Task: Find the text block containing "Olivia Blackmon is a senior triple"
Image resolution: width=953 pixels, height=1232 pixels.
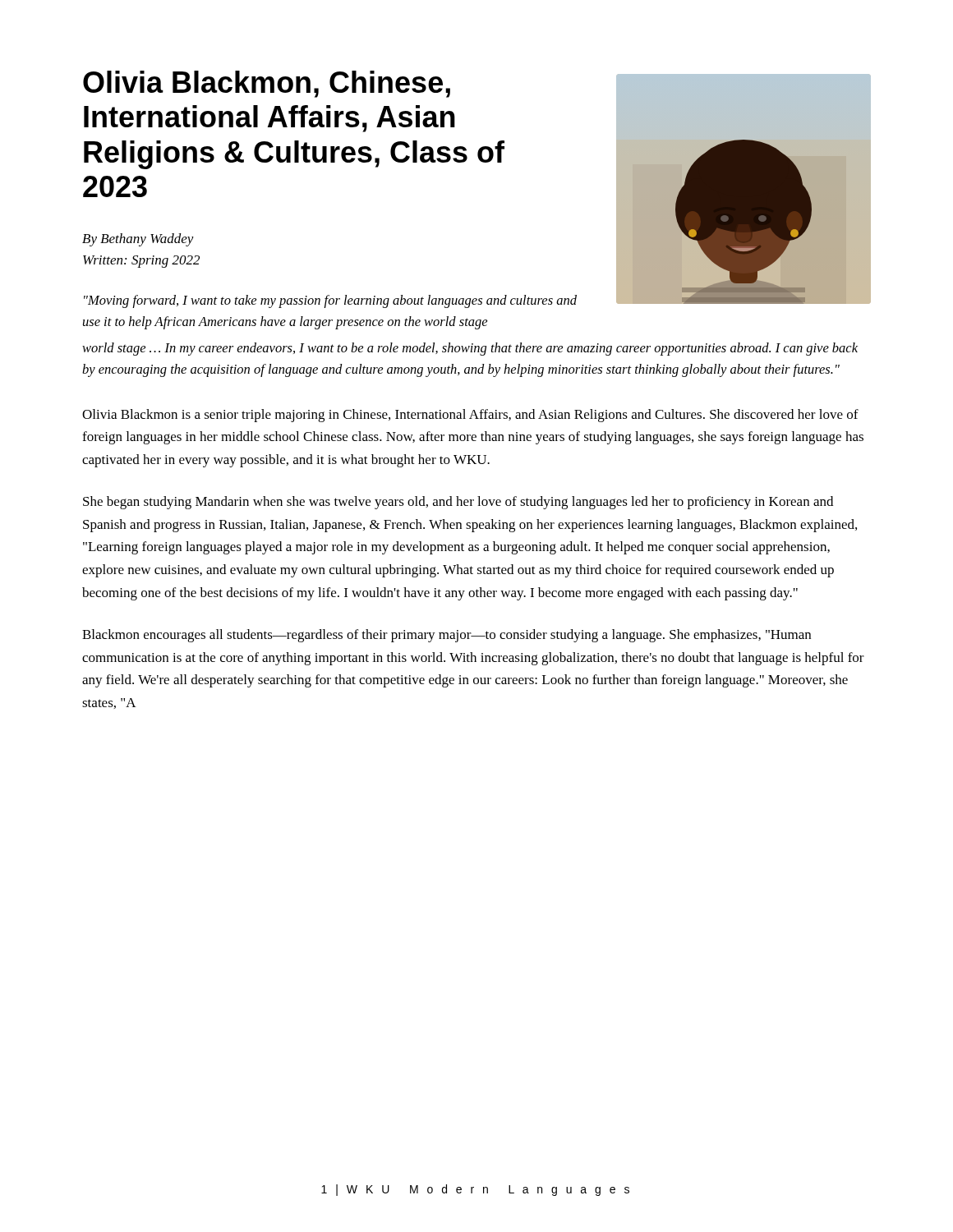Action: click(x=476, y=437)
